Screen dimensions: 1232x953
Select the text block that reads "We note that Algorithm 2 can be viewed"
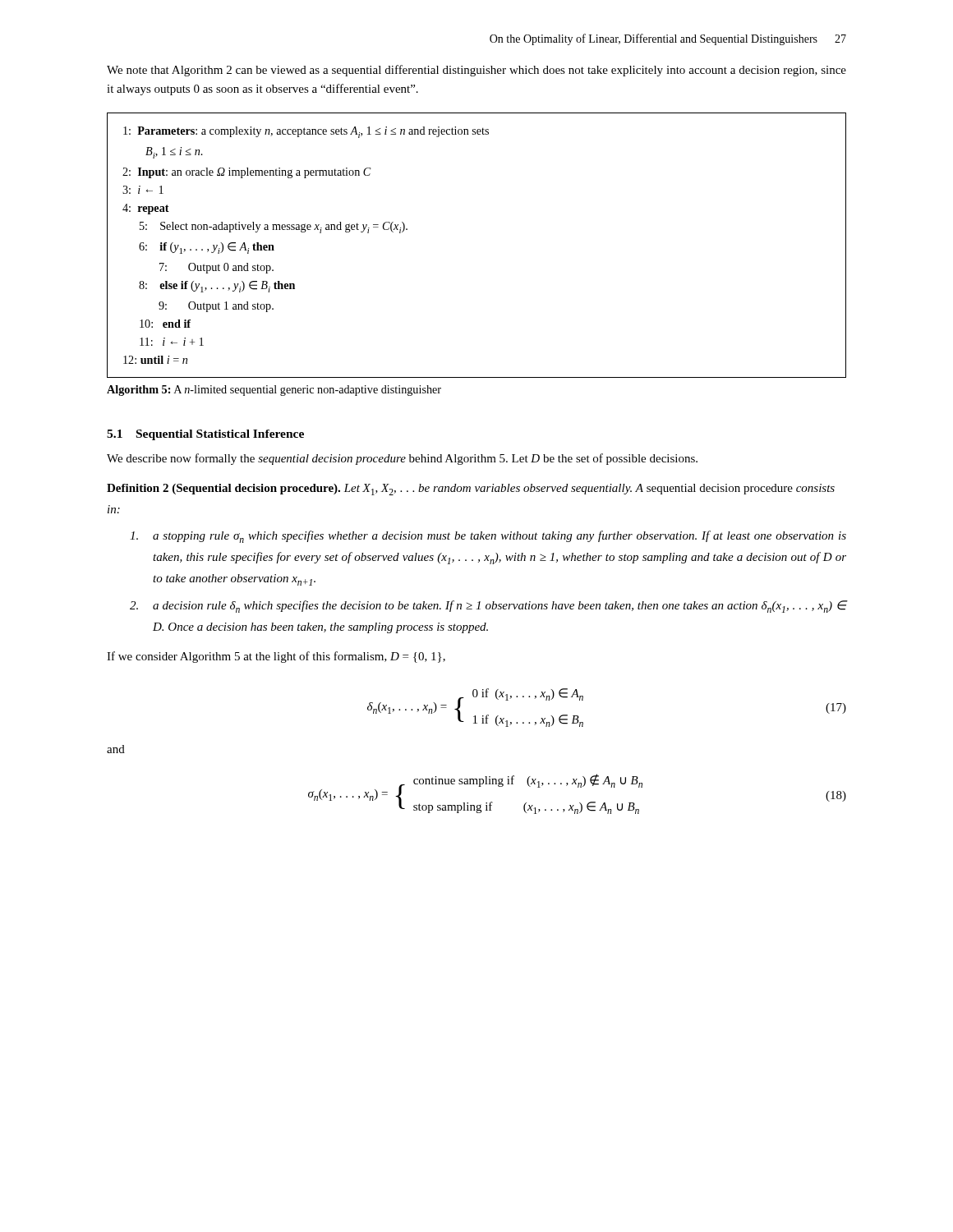point(476,79)
